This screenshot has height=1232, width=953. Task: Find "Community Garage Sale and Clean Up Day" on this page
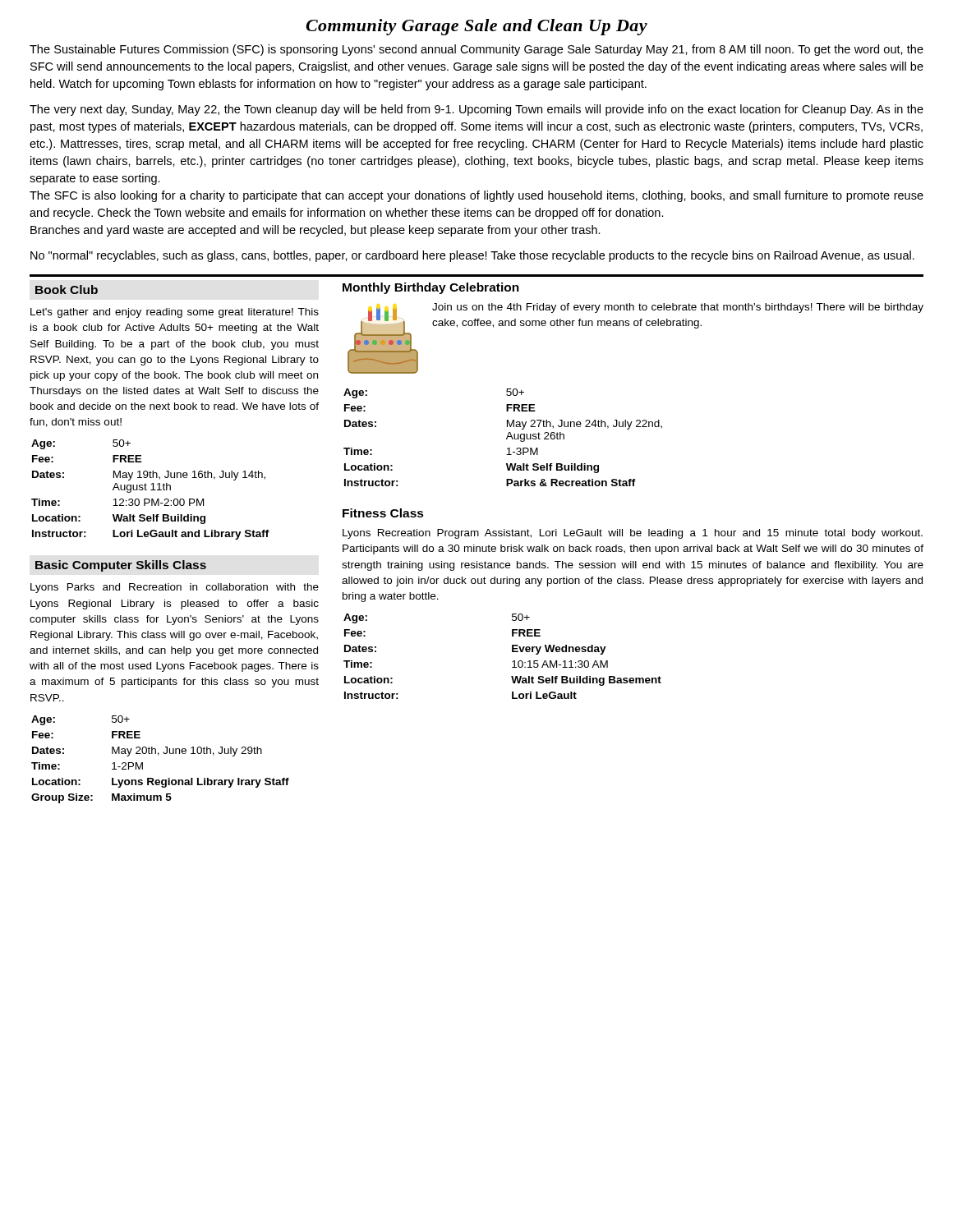pyautogui.click(x=476, y=25)
